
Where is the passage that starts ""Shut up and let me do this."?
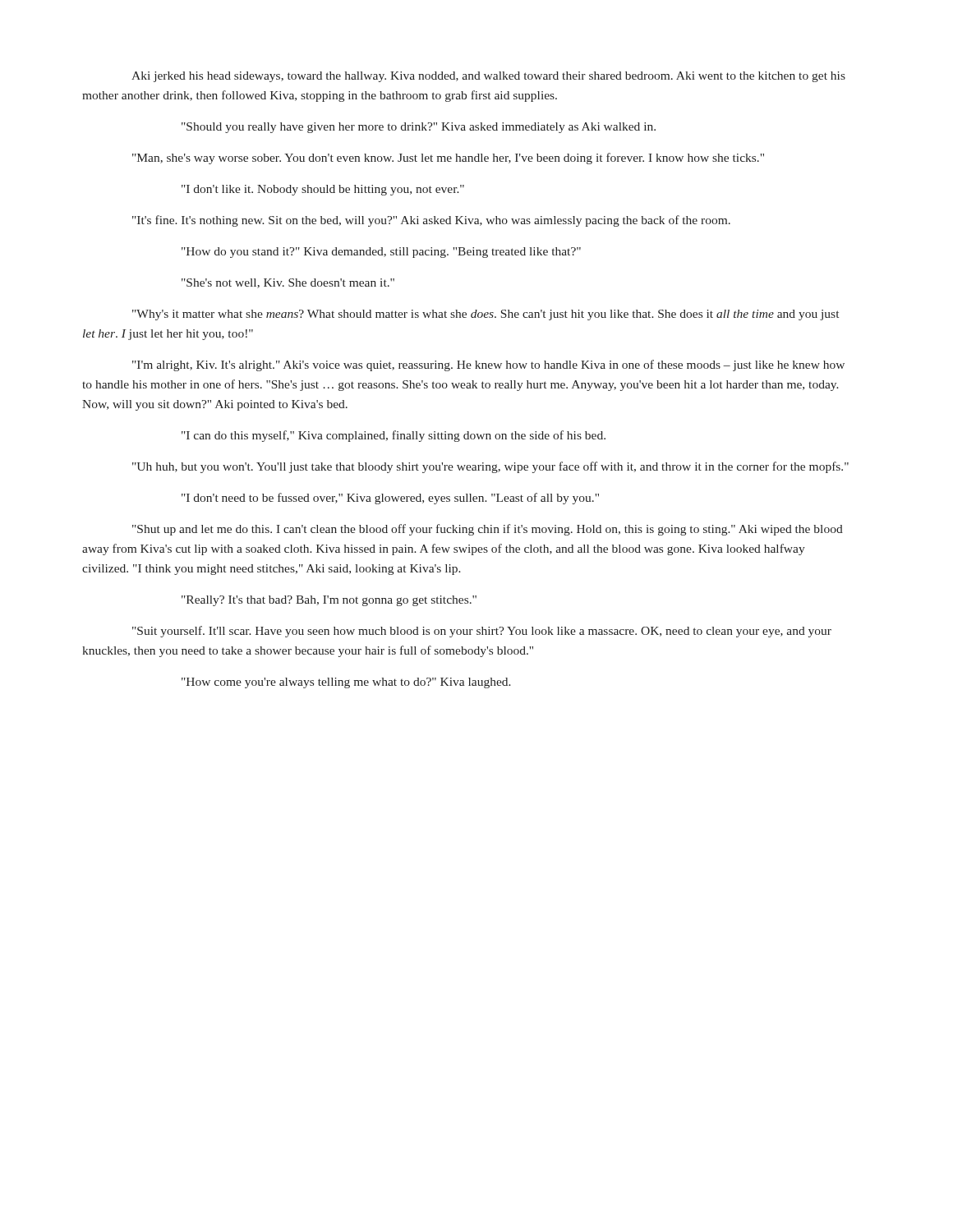tap(468, 549)
